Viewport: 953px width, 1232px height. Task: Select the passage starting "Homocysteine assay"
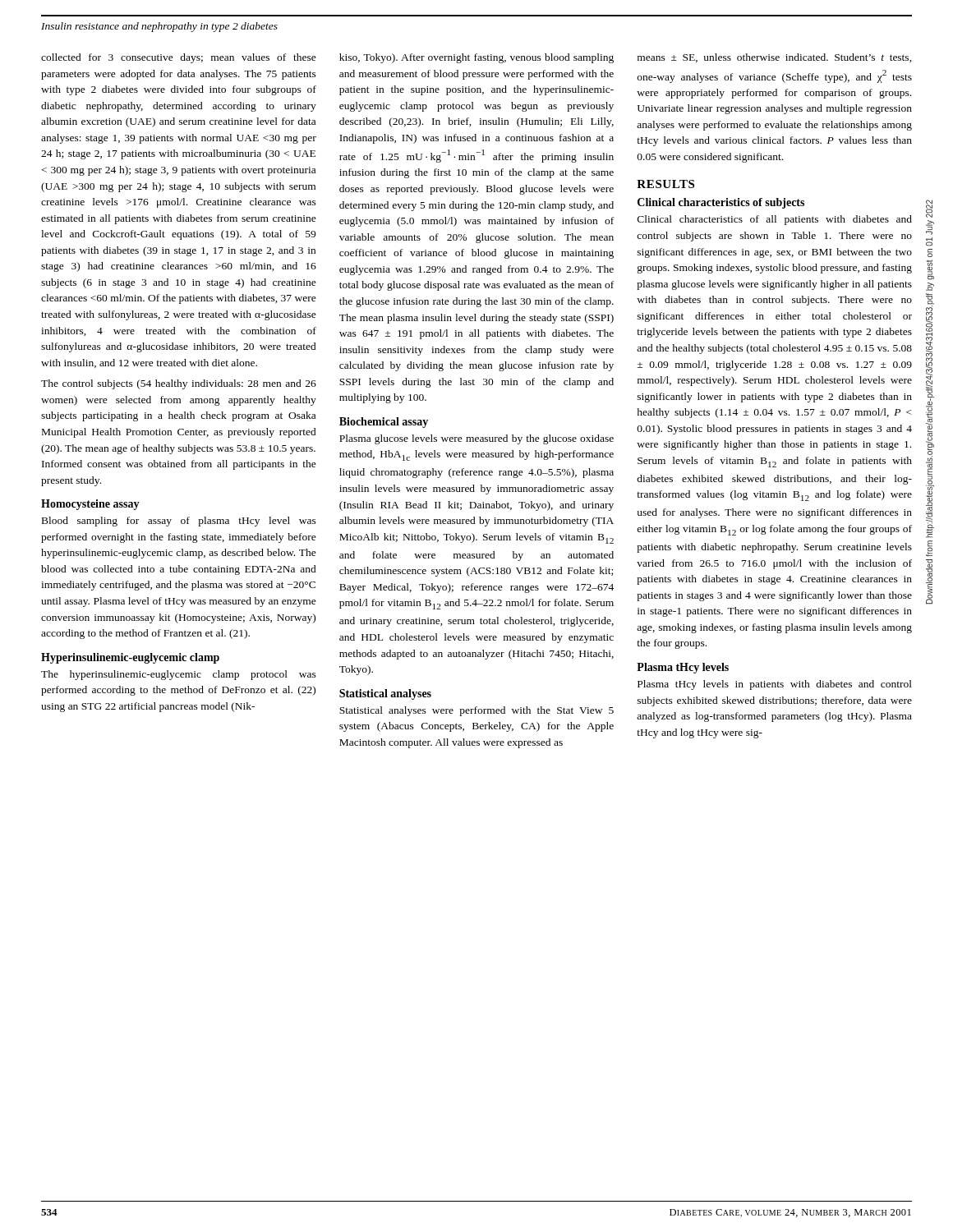(90, 504)
